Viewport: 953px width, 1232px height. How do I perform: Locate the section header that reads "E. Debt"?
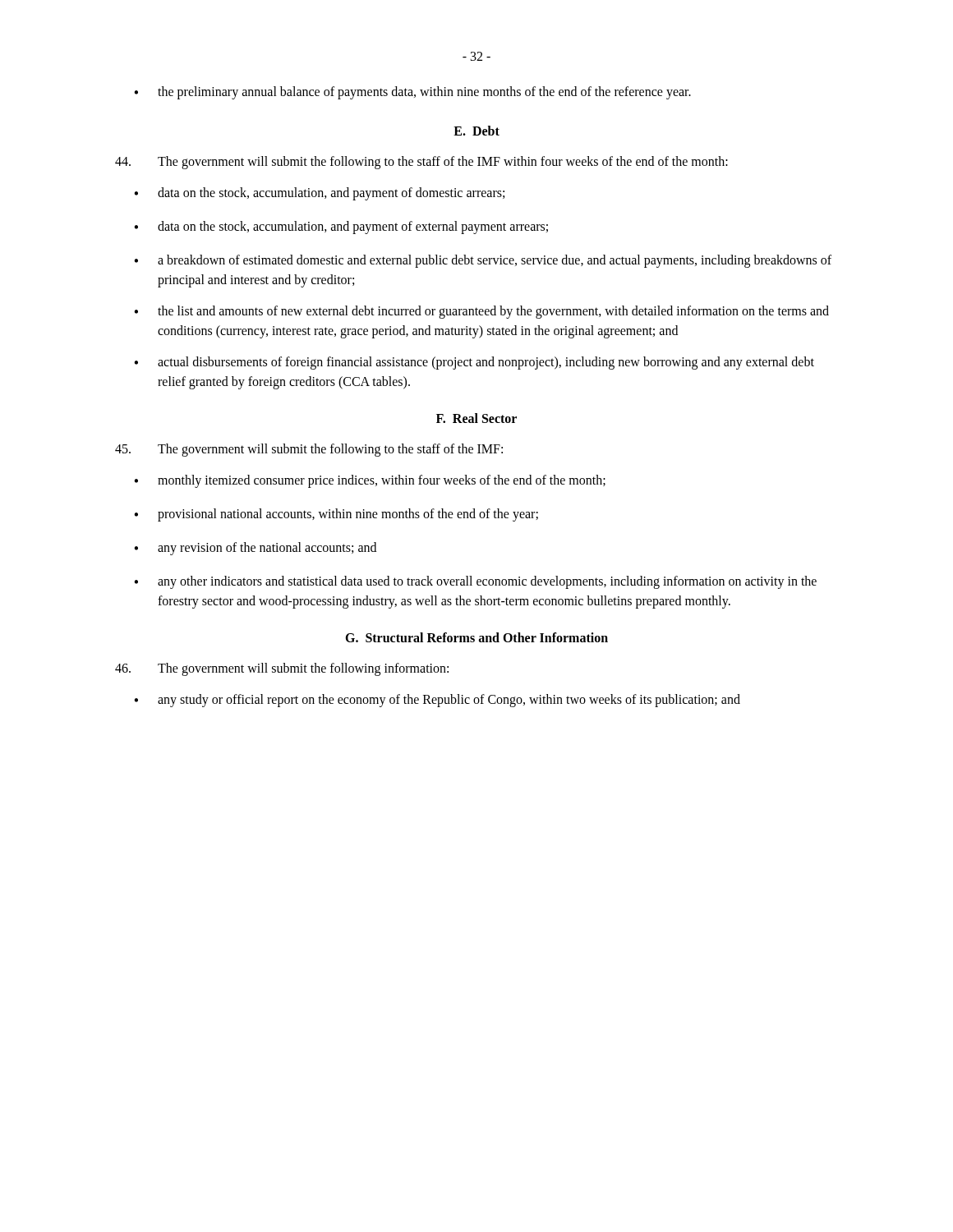tap(476, 131)
